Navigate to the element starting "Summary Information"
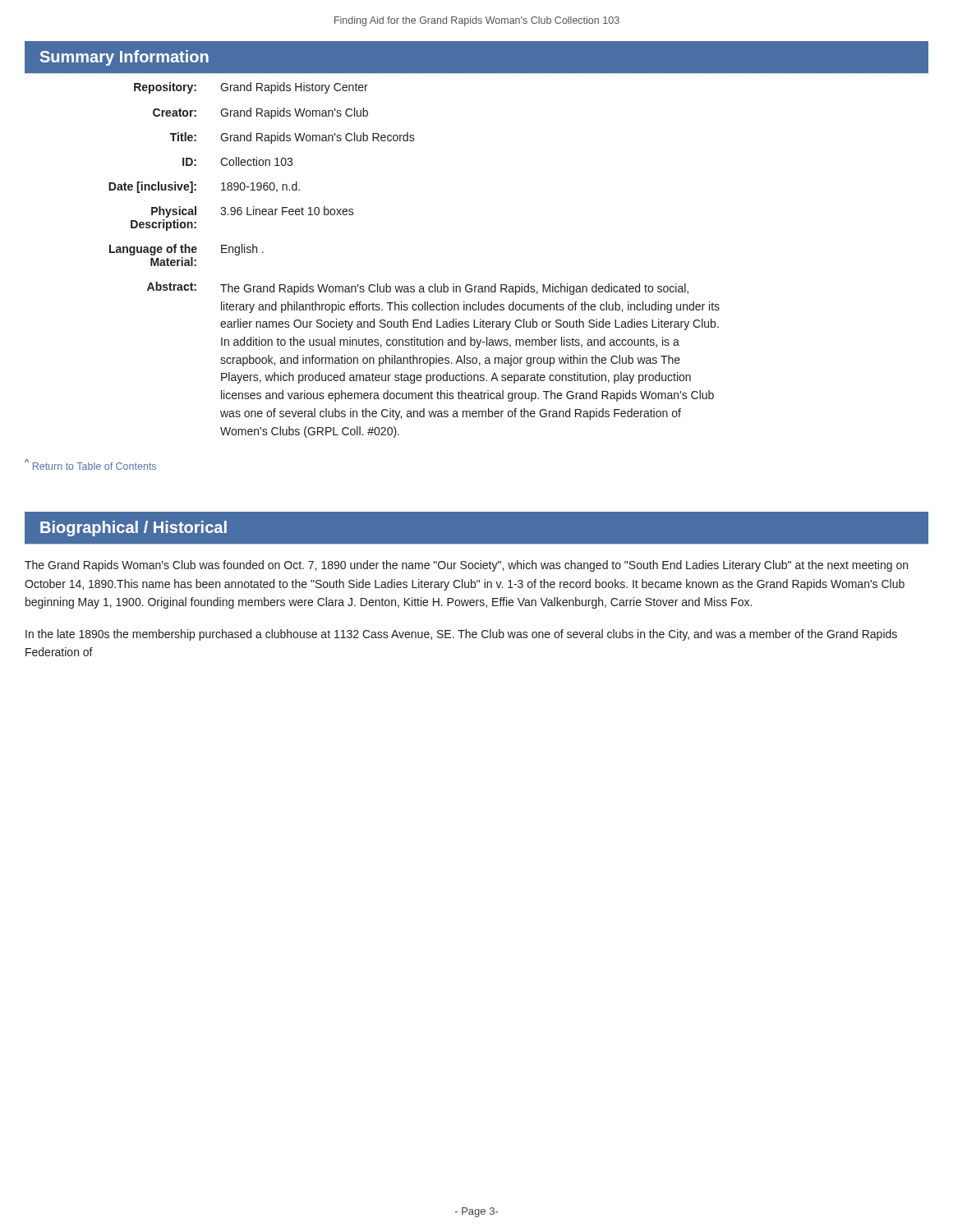The height and width of the screenshot is (1232, 953). click(124, 57)
